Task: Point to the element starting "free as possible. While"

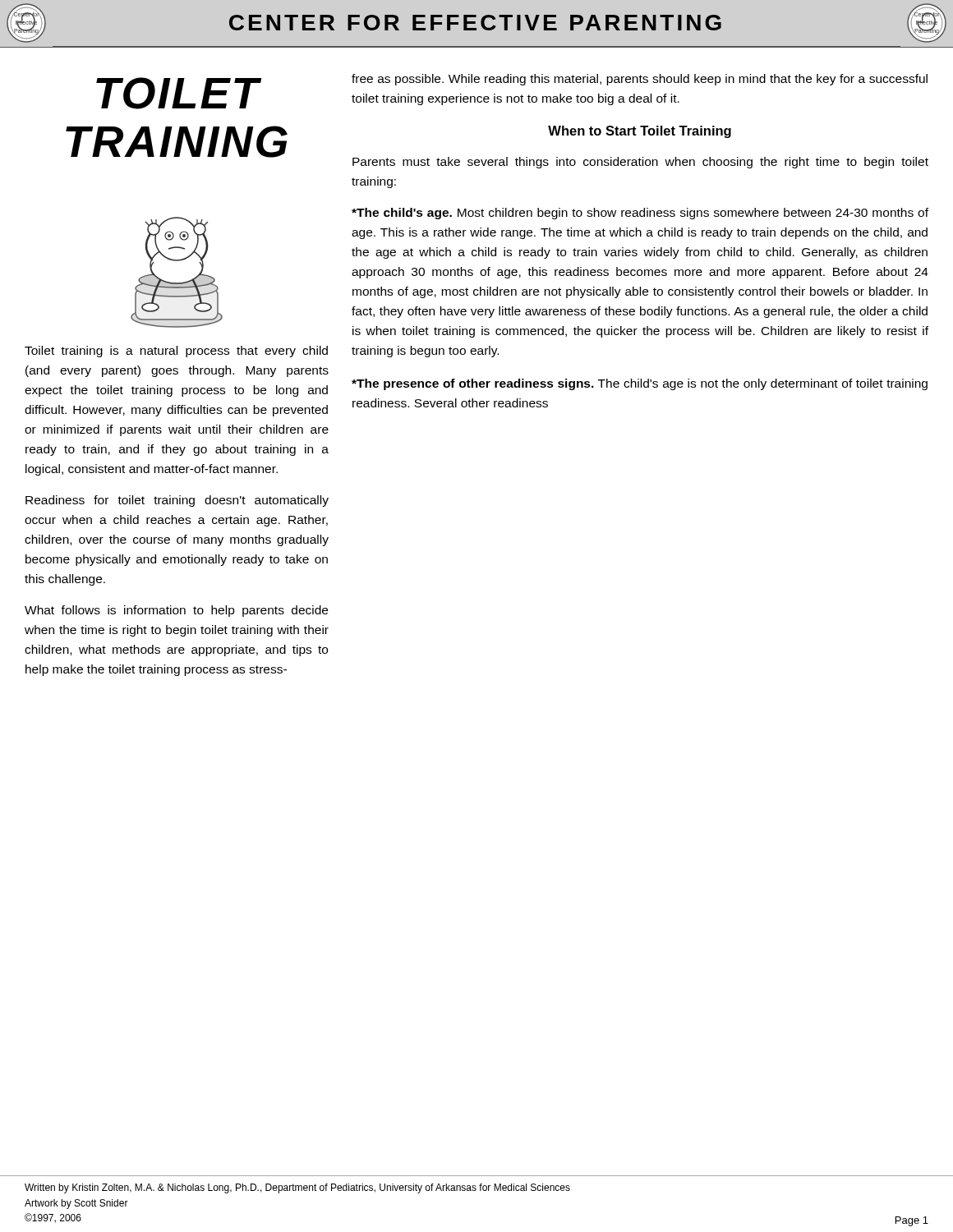Action: click(640, 89)
